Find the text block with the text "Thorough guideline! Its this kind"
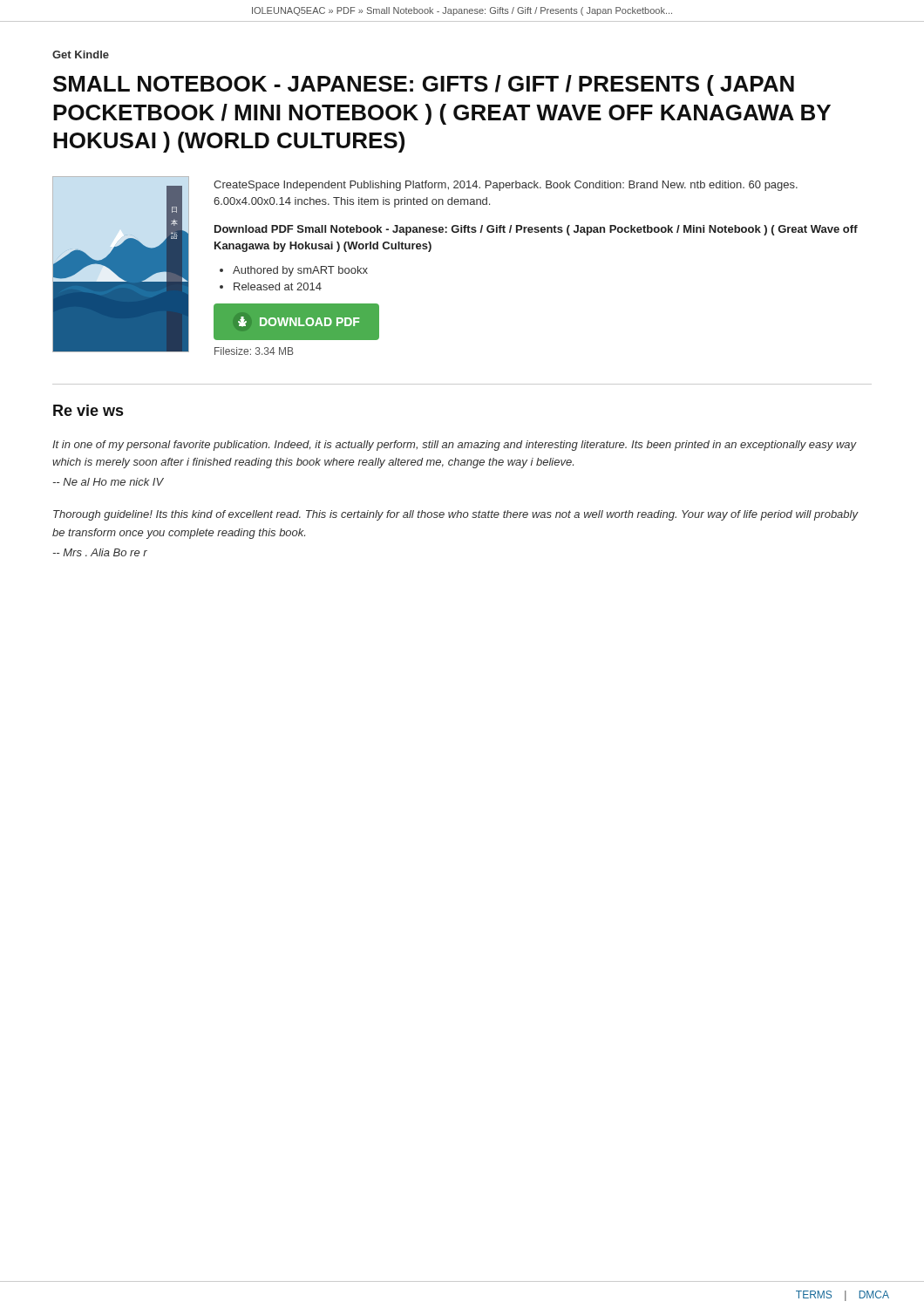The width and height of the screenshot is (924, 1308). (455, 523)
